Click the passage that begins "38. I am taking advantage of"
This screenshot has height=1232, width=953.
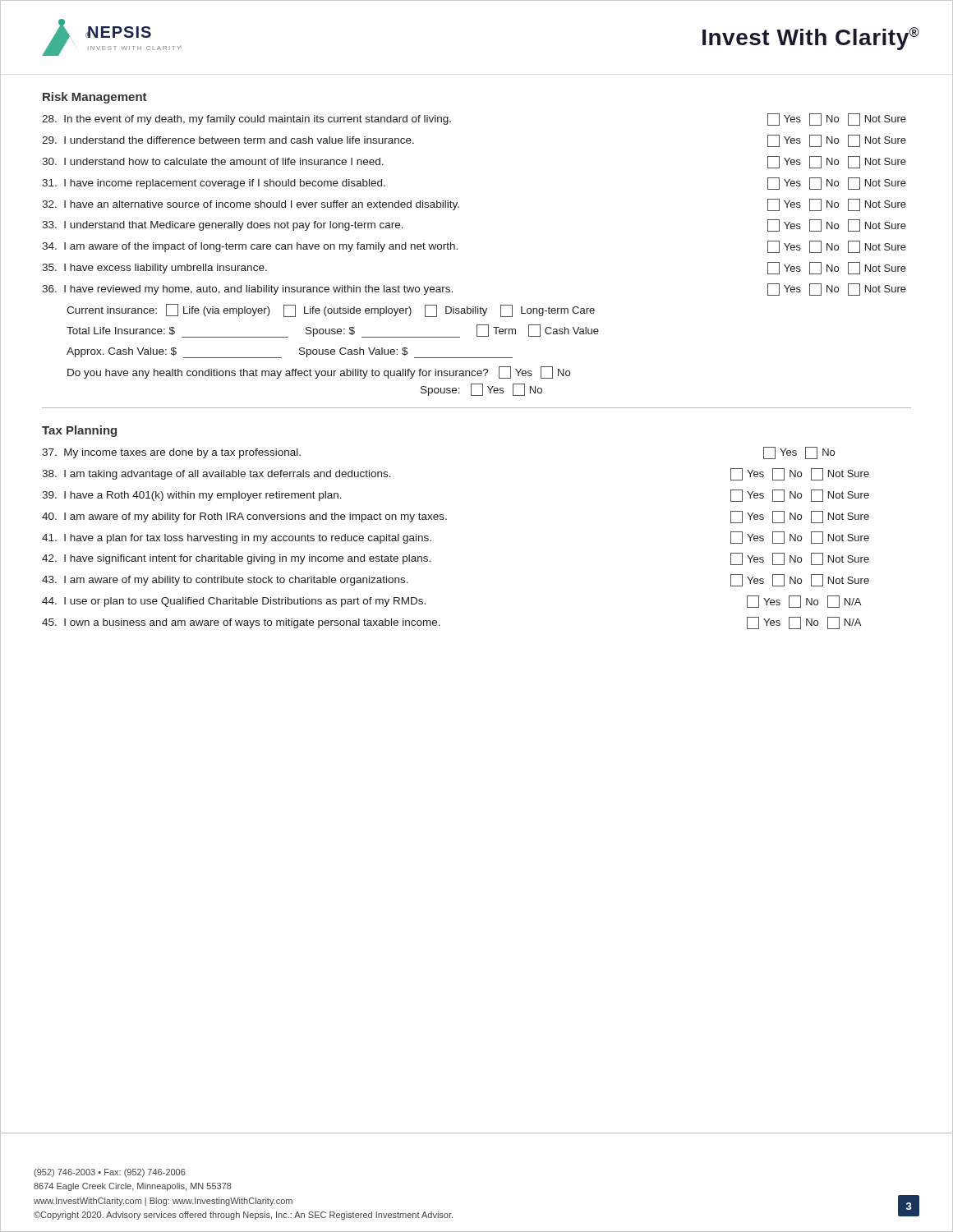click(221, 474)
